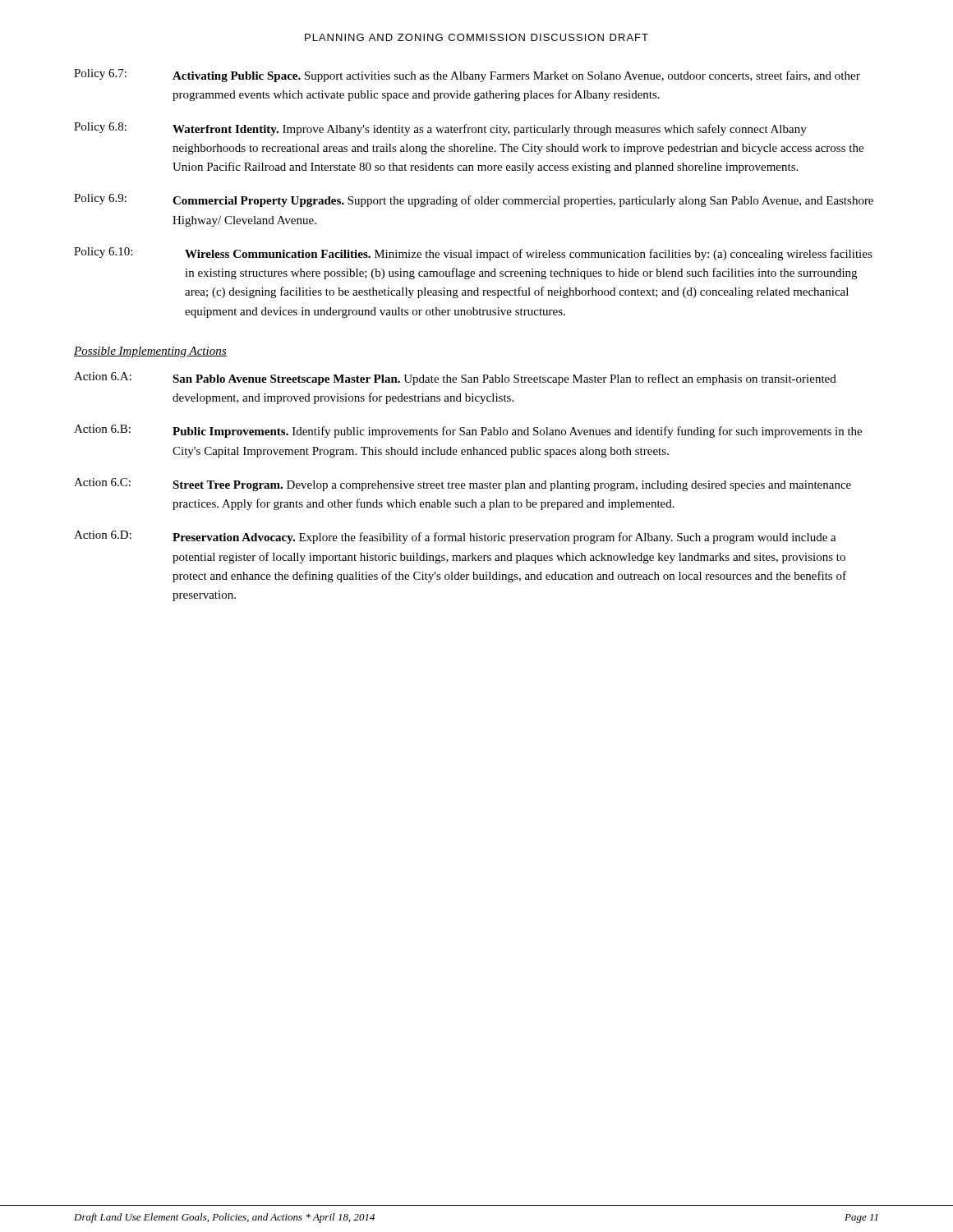953x1232 pixels.
Task: Navigate to the text block starting "Policy 6.7: Activating Public Space."
Action: 476,86
